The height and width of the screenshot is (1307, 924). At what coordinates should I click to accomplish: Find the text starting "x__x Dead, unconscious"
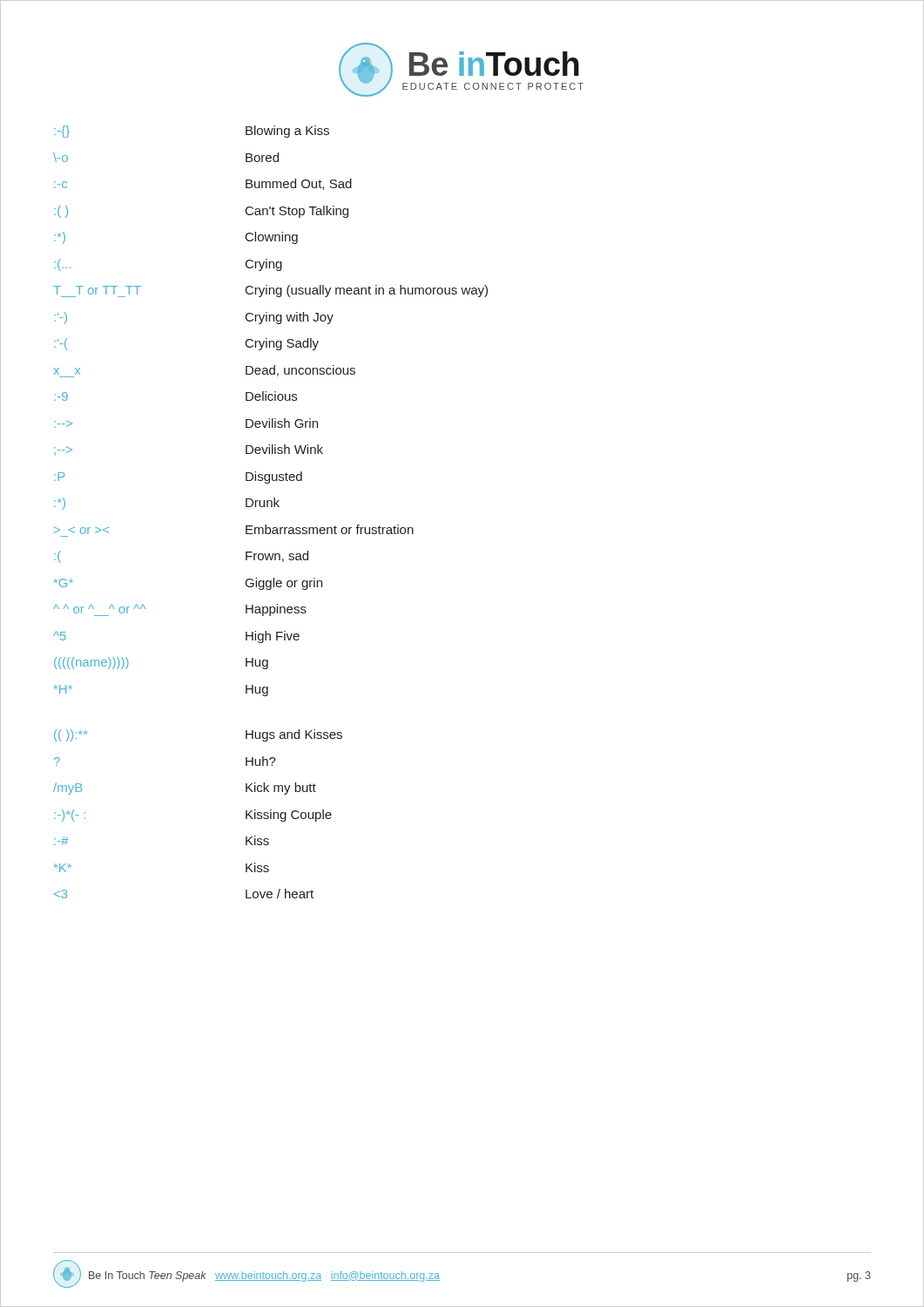point(59,368)
